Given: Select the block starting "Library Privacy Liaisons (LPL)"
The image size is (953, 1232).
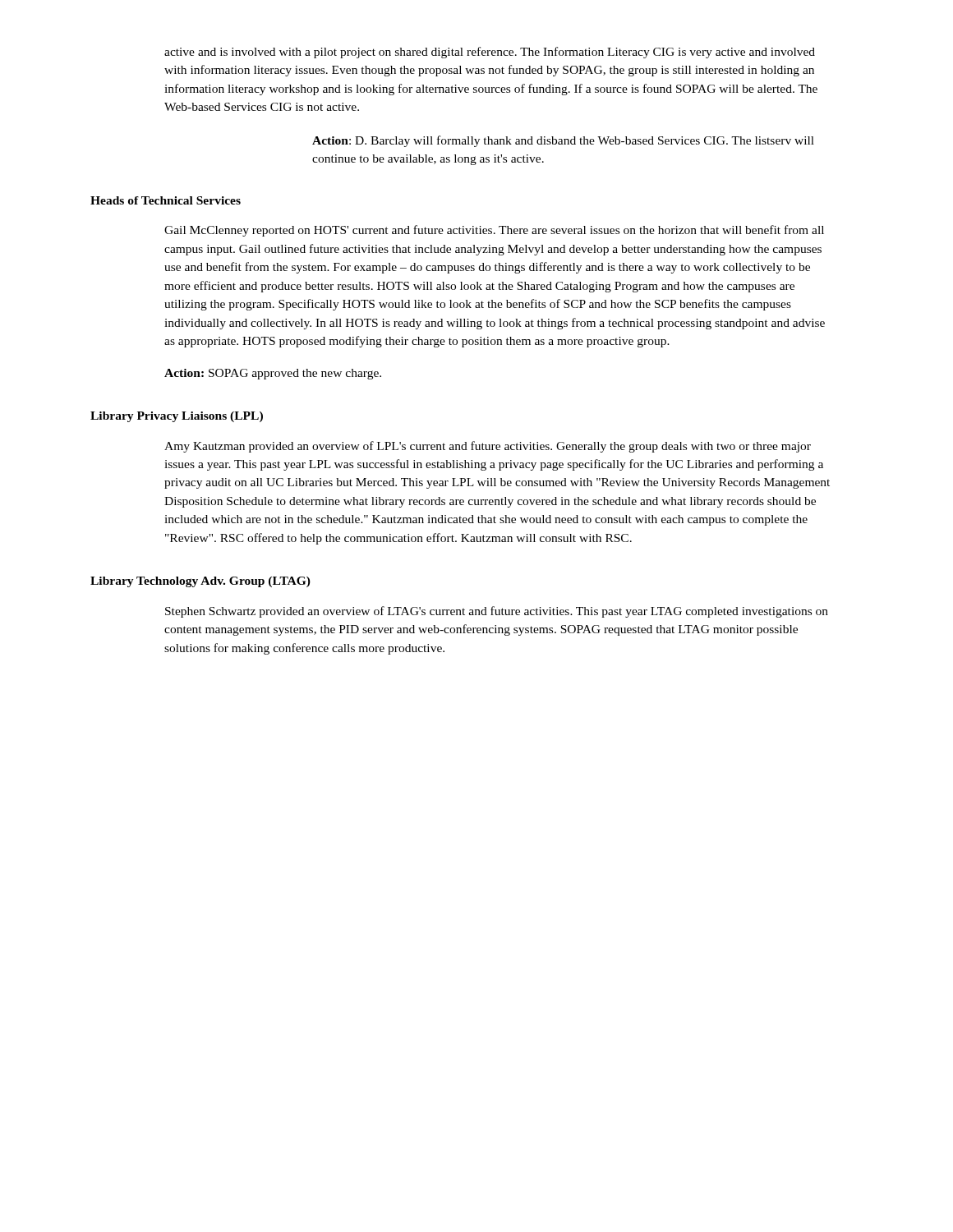Looking at the screenshot, I should 177,415.
